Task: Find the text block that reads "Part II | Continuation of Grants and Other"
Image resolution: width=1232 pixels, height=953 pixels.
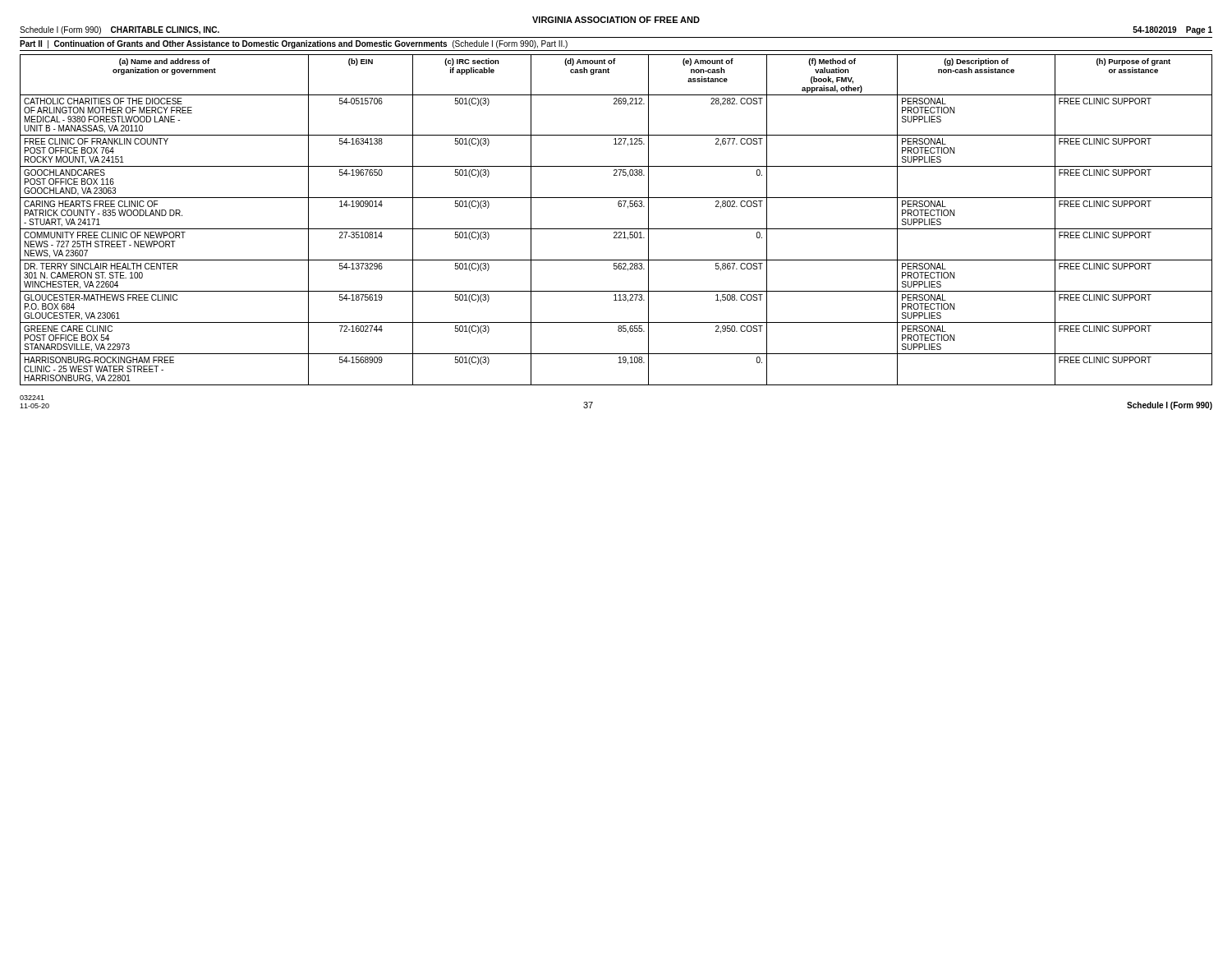Action: (294, 44)
